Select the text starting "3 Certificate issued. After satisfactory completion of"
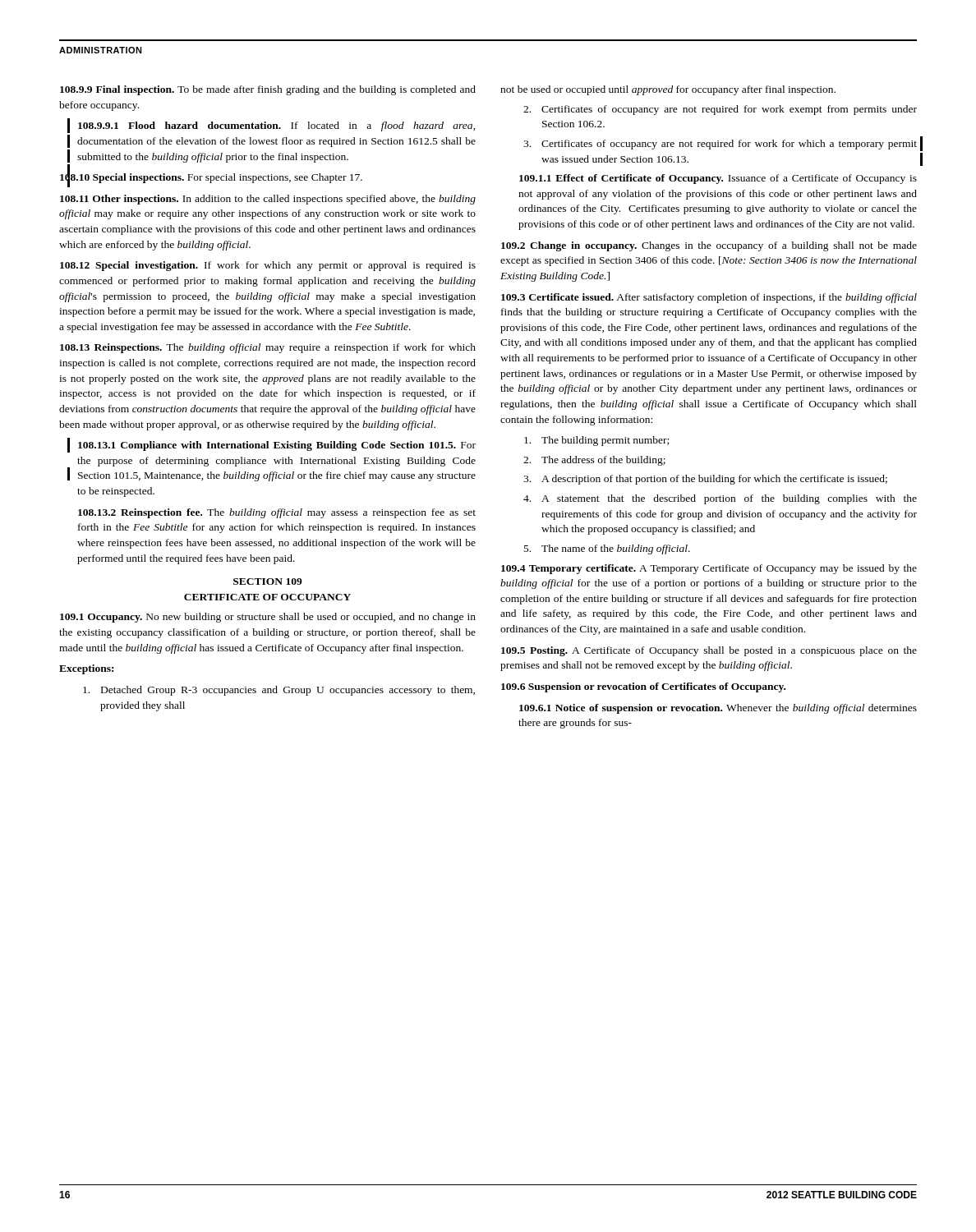The width and height of the screenshot is (976, 1232). pyautogui.click(x=709, y=358)
